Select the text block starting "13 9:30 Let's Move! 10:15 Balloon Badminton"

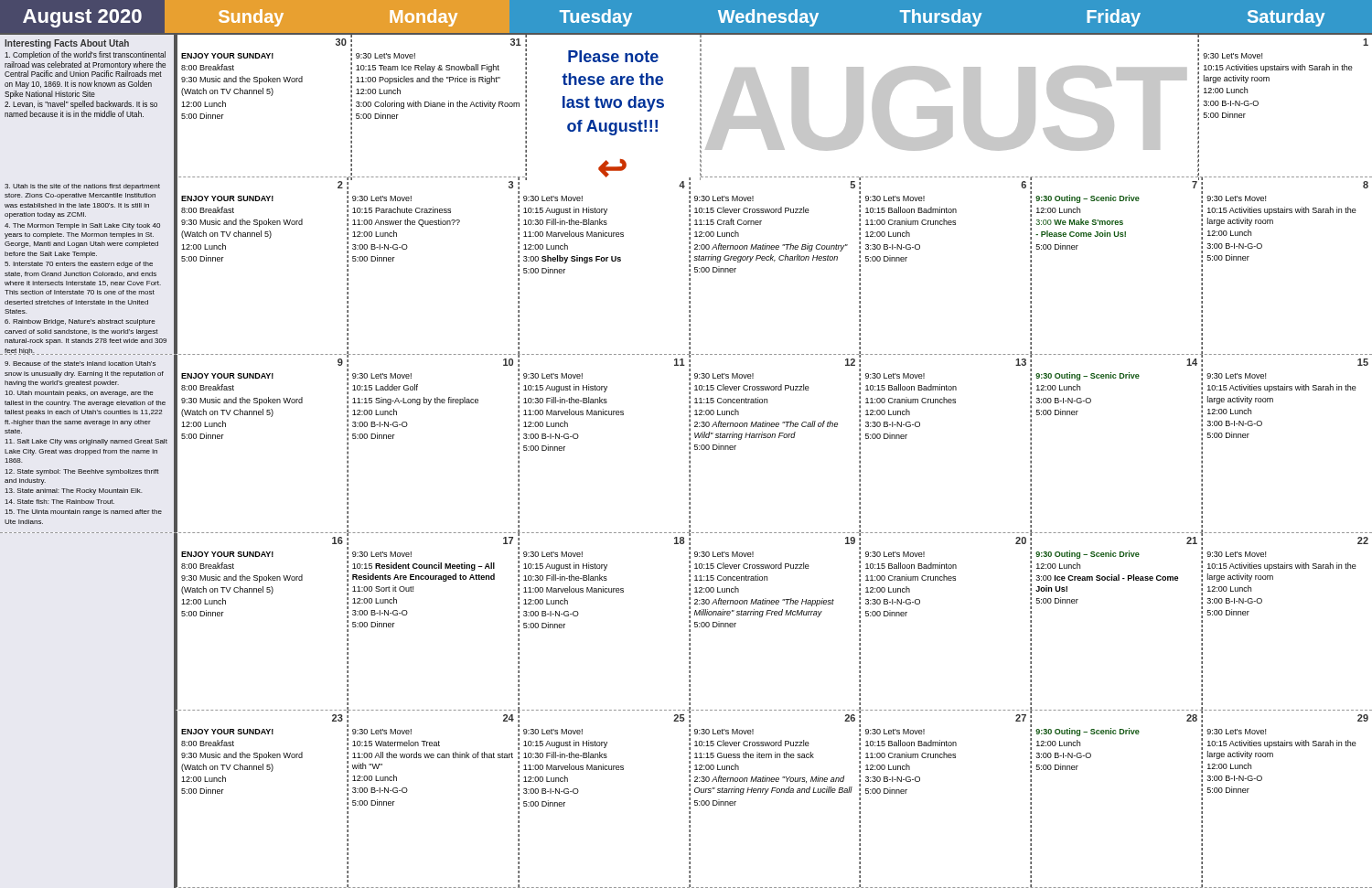(x=946, y=399)
